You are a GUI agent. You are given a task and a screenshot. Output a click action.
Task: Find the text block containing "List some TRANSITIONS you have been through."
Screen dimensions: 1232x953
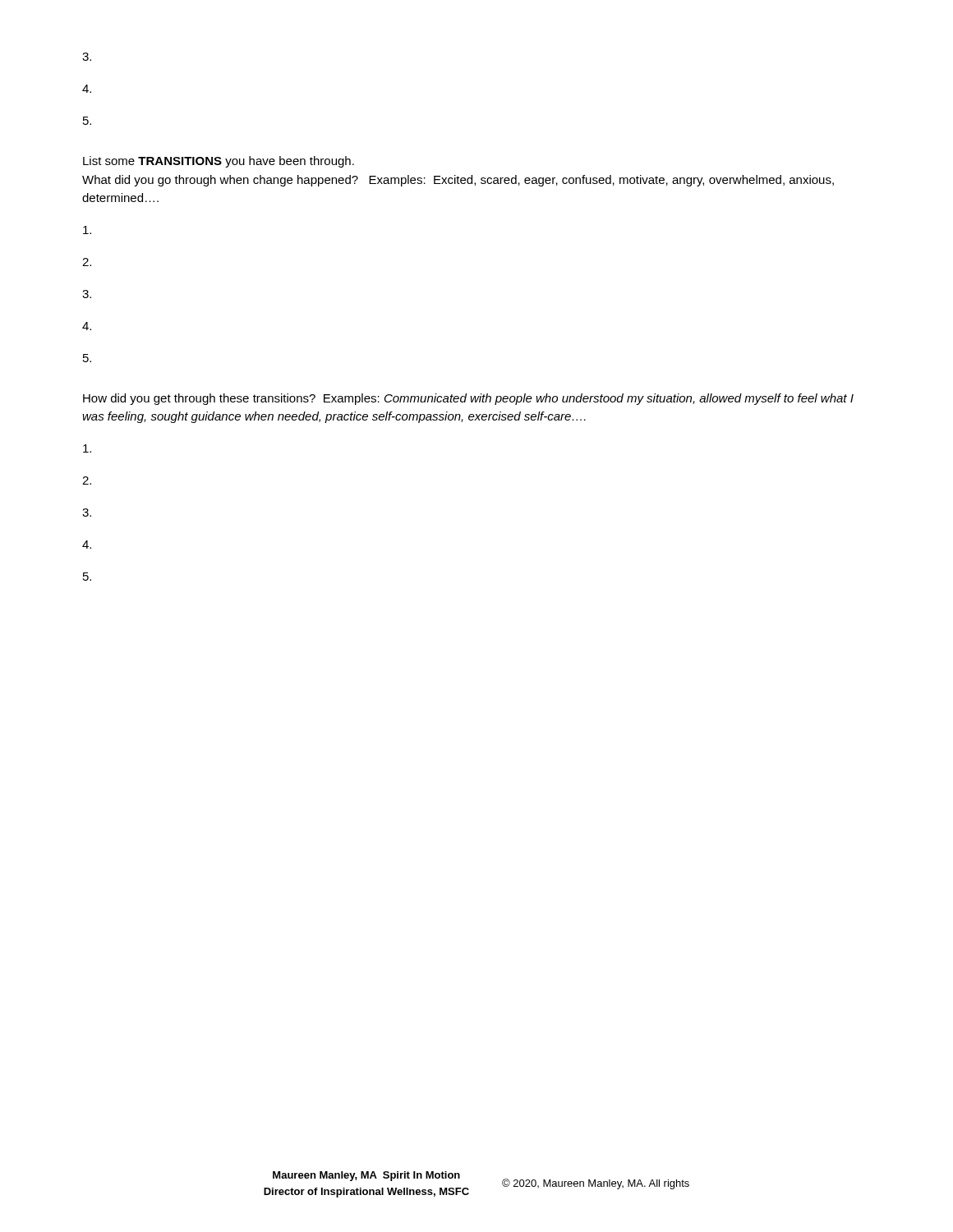(458, 179)
